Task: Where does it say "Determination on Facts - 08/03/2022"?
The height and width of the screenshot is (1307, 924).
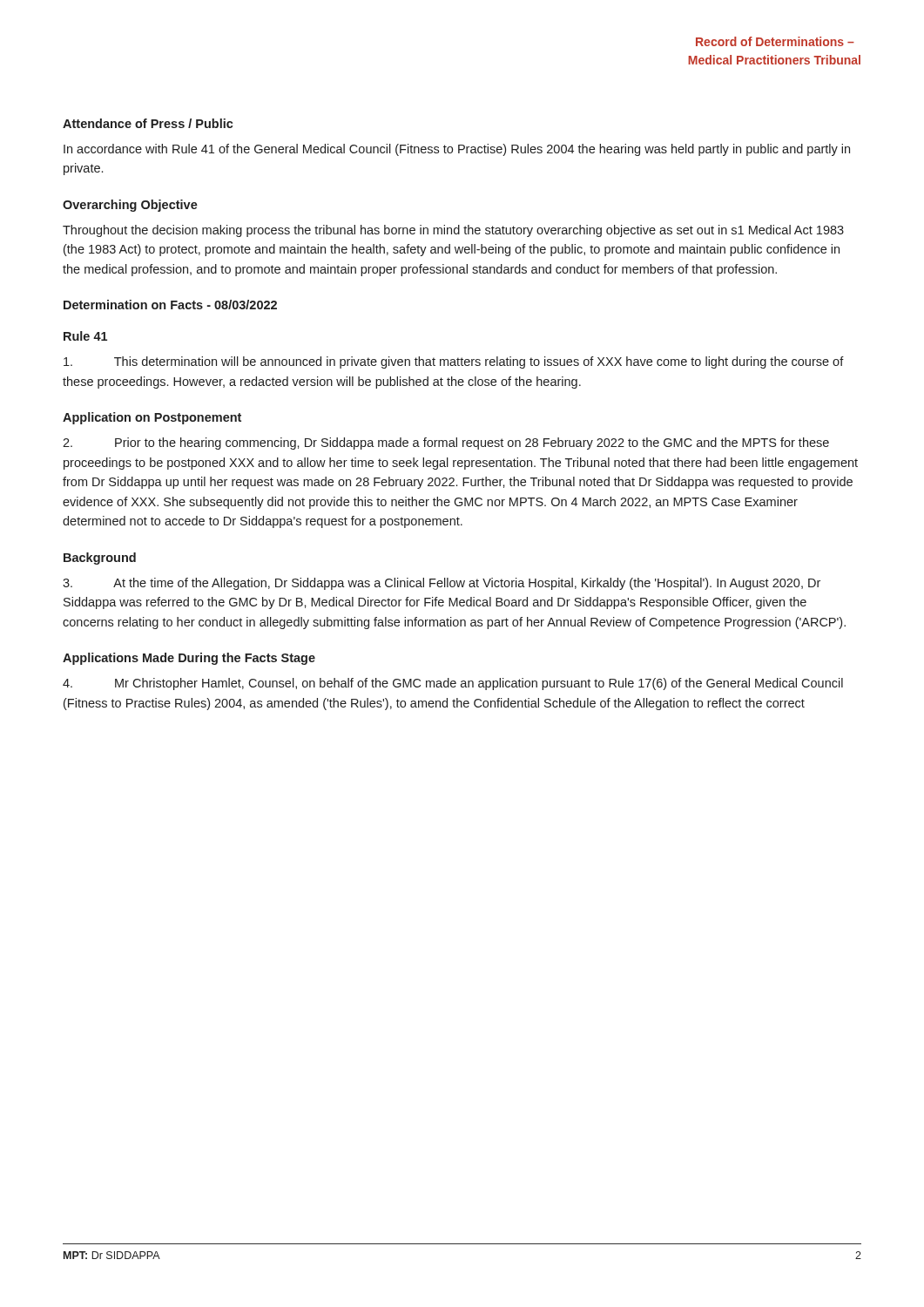Action: [x=170, y=305]
